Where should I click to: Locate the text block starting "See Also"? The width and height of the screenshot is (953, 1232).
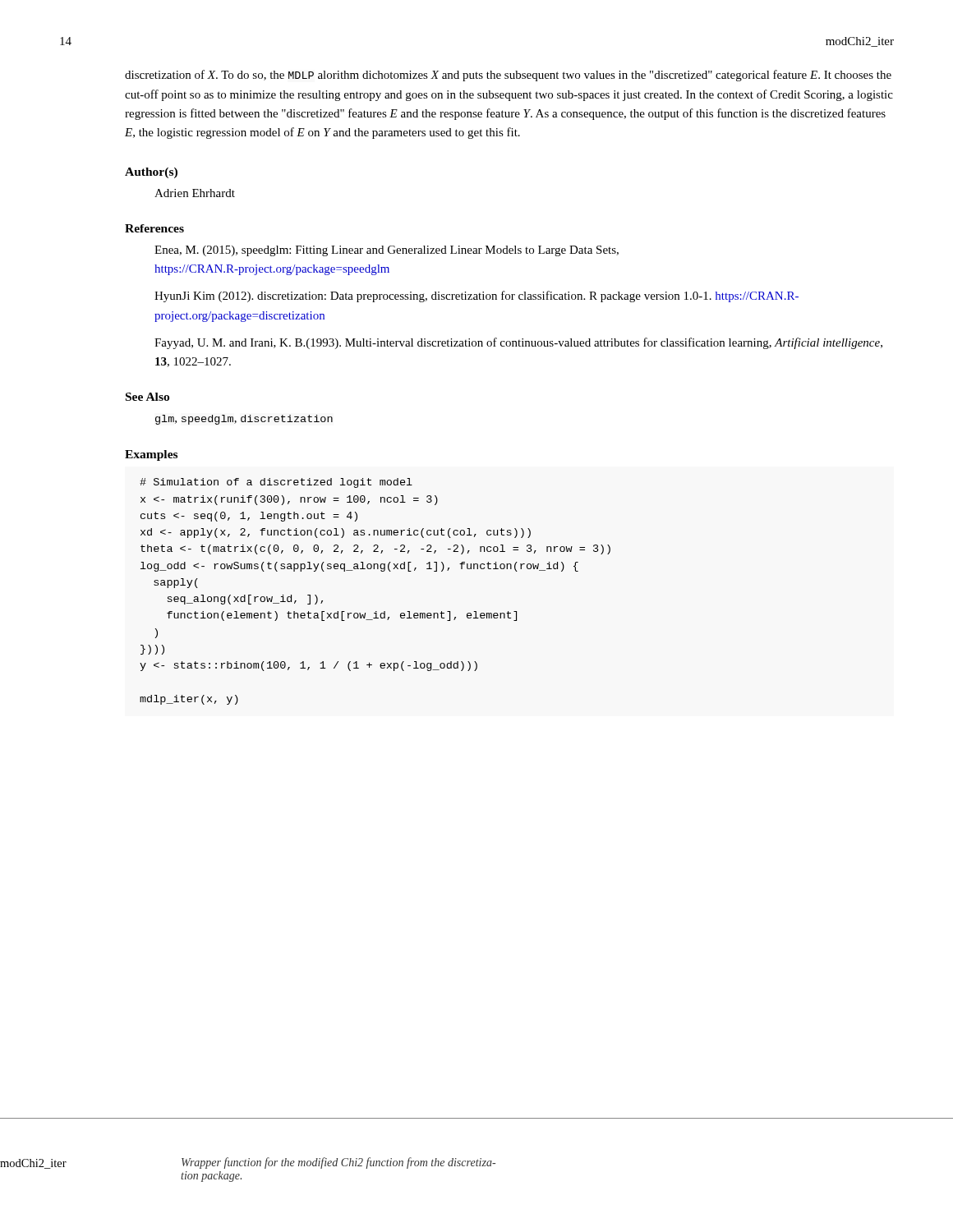coord(147,397)
